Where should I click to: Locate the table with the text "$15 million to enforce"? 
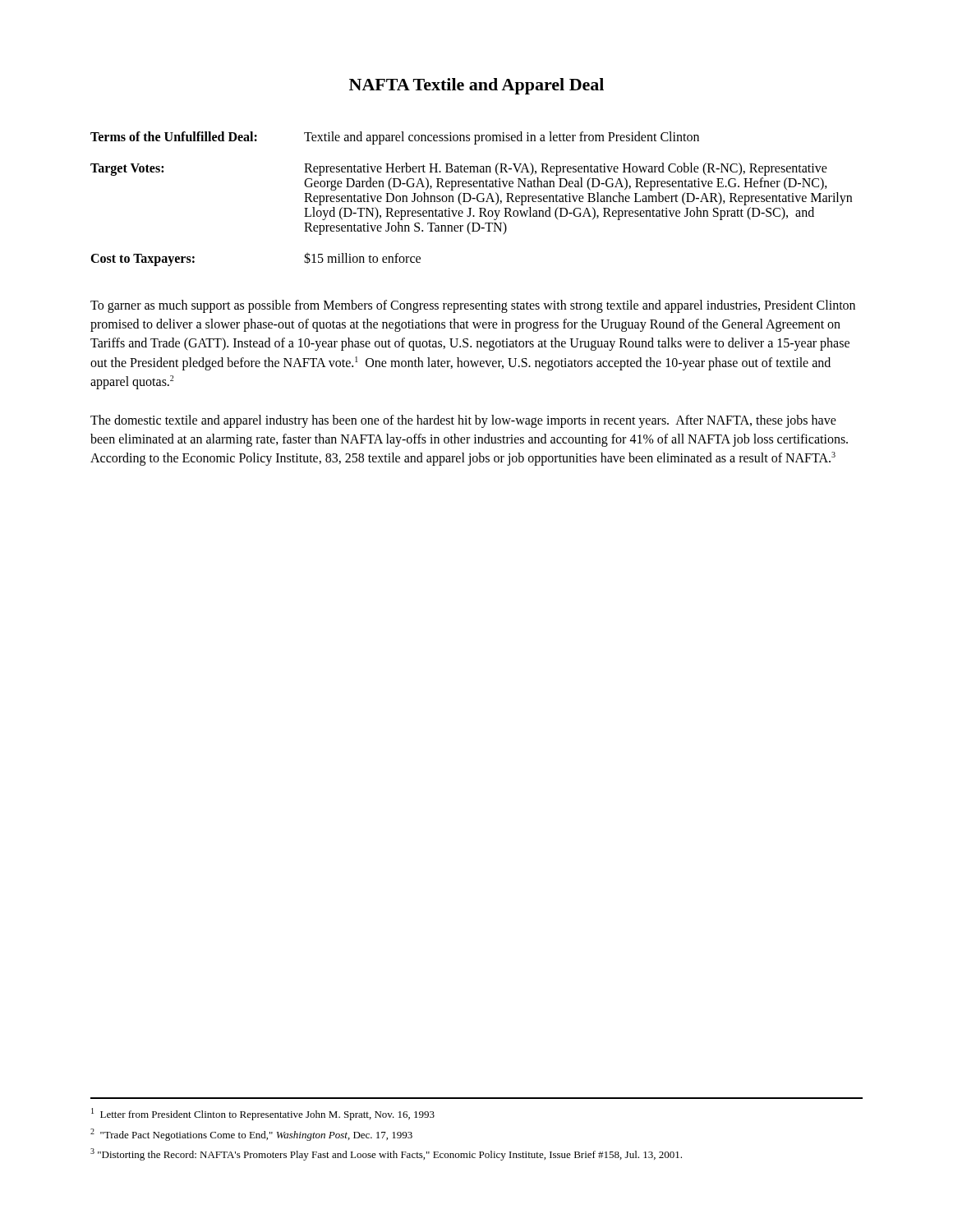tap(476, 201)
